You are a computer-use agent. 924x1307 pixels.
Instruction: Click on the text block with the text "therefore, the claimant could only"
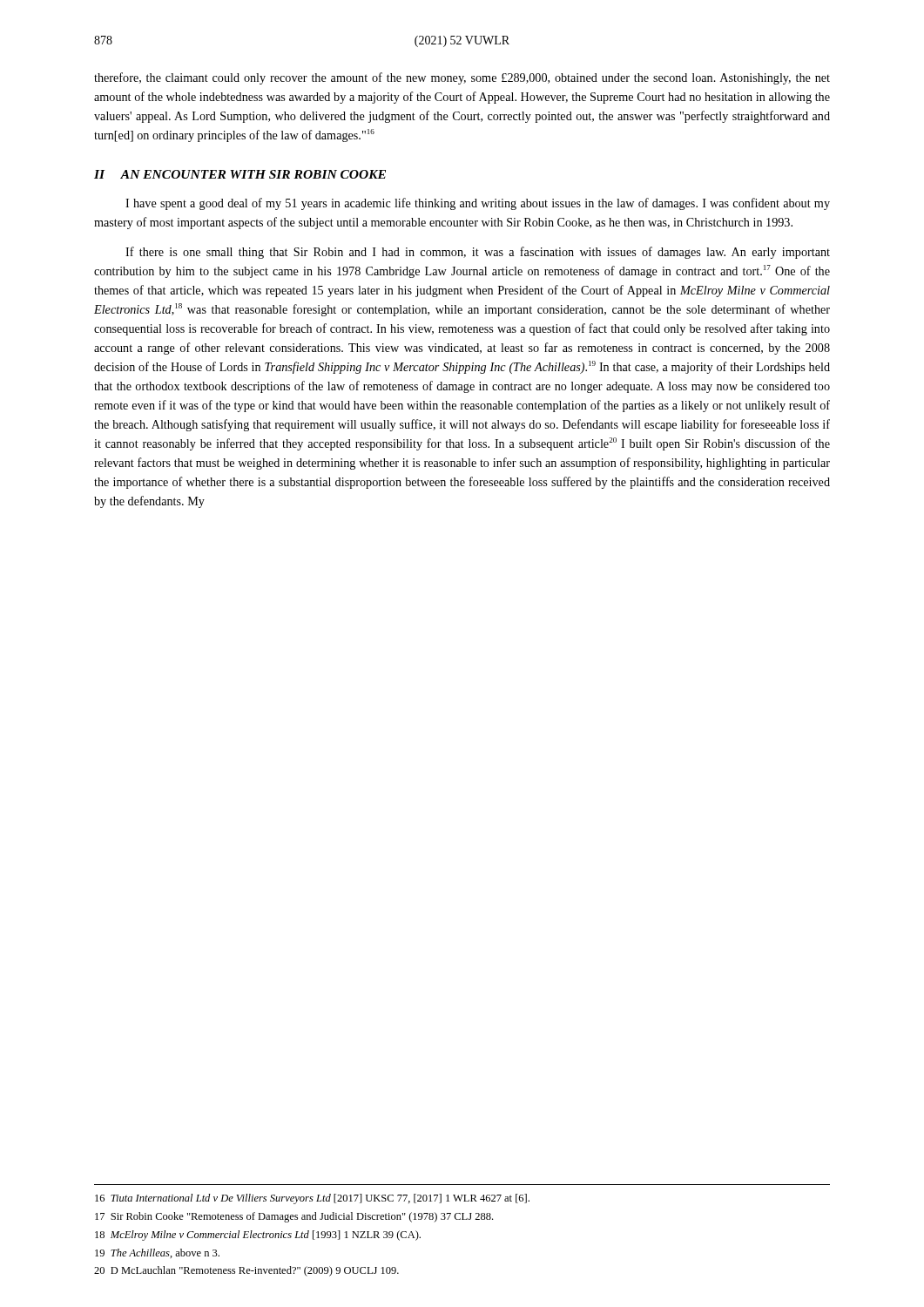tap(462, 106)
